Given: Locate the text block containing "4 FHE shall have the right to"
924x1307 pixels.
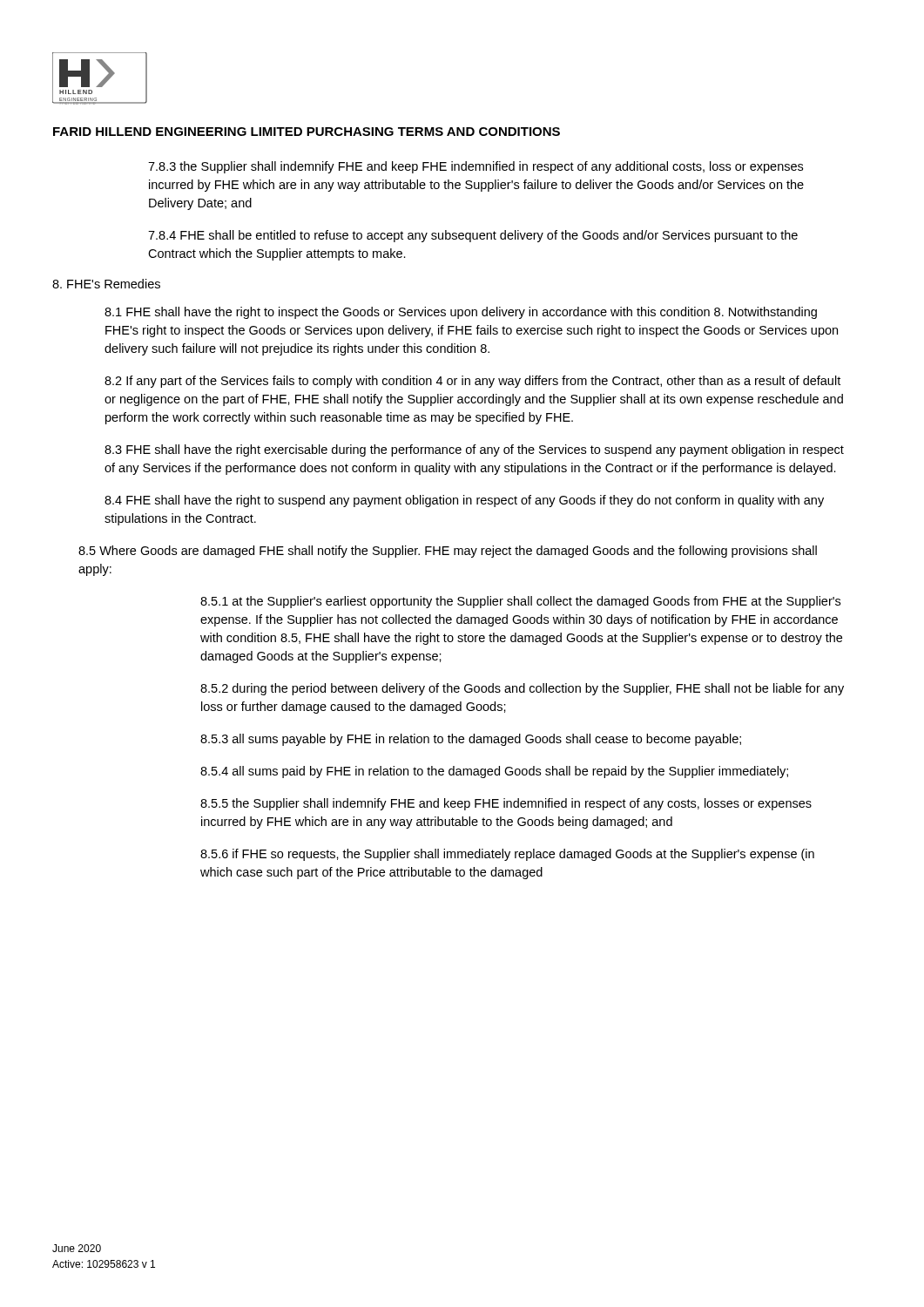Looking at the screenshot, I should tap(464, 509).
